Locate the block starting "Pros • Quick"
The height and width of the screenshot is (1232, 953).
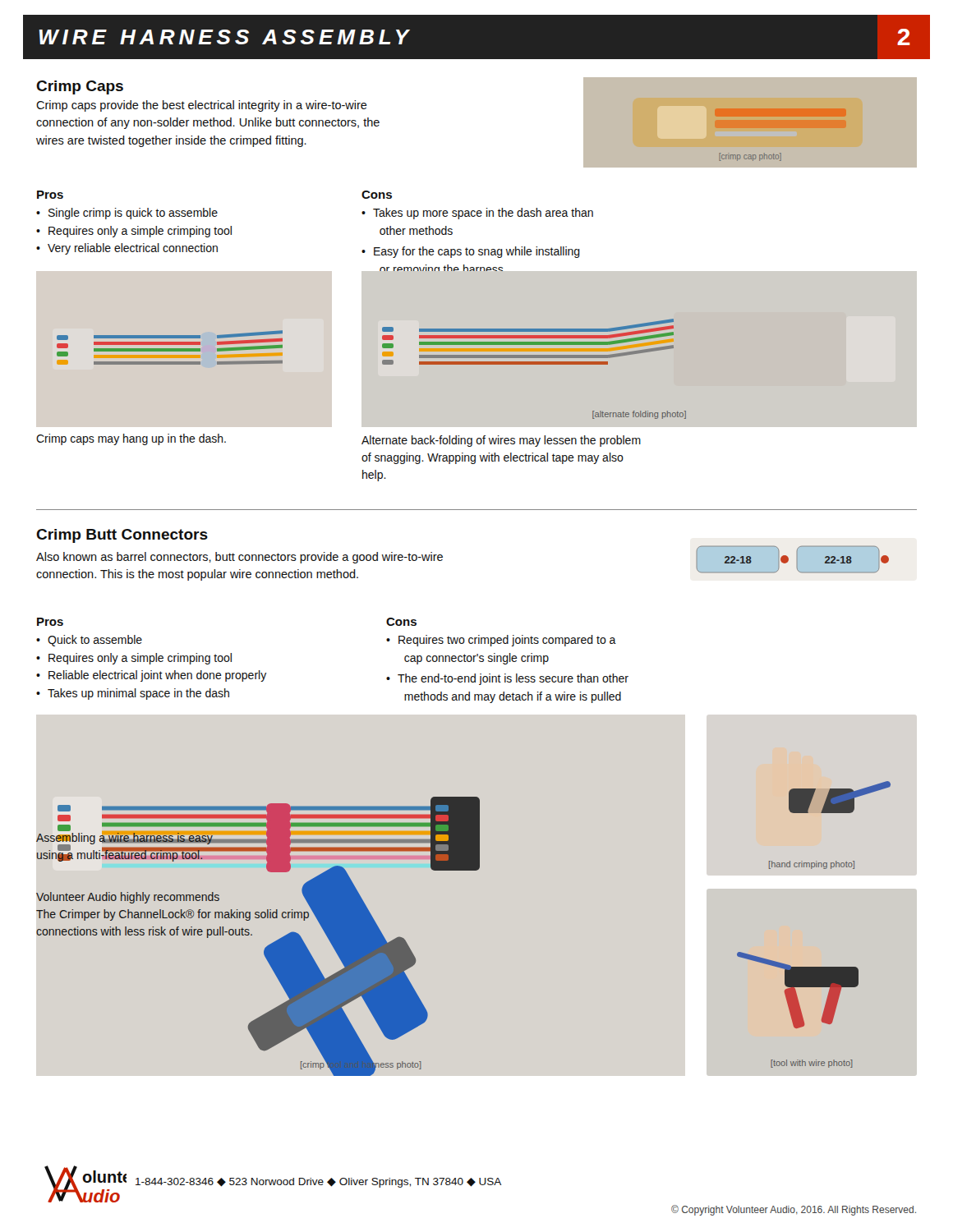(192, 659)
